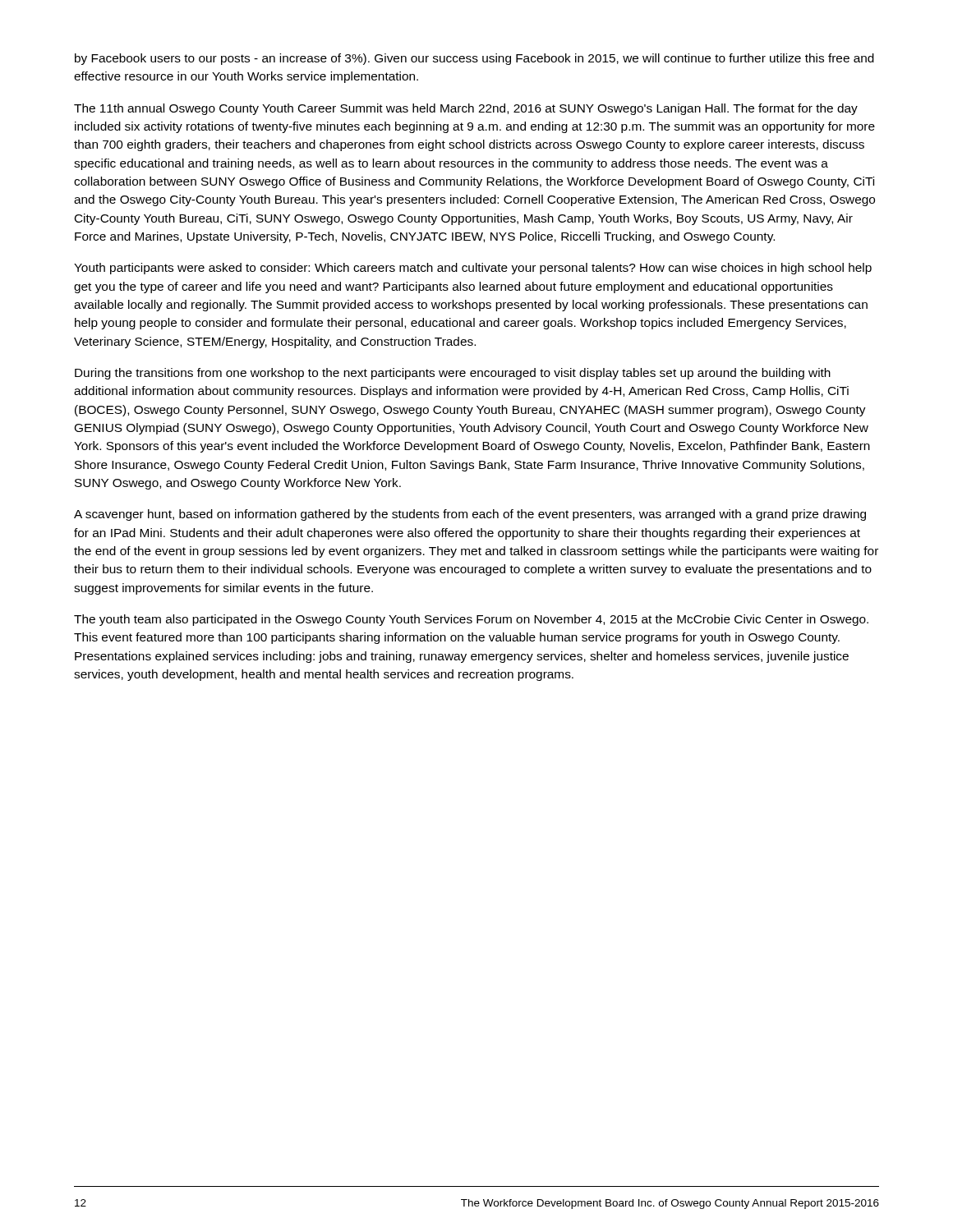Find the passage starting "The youth team also participated in the Oswego"
This screenshot has width=953, height=1232.
(x=472, y=646)
